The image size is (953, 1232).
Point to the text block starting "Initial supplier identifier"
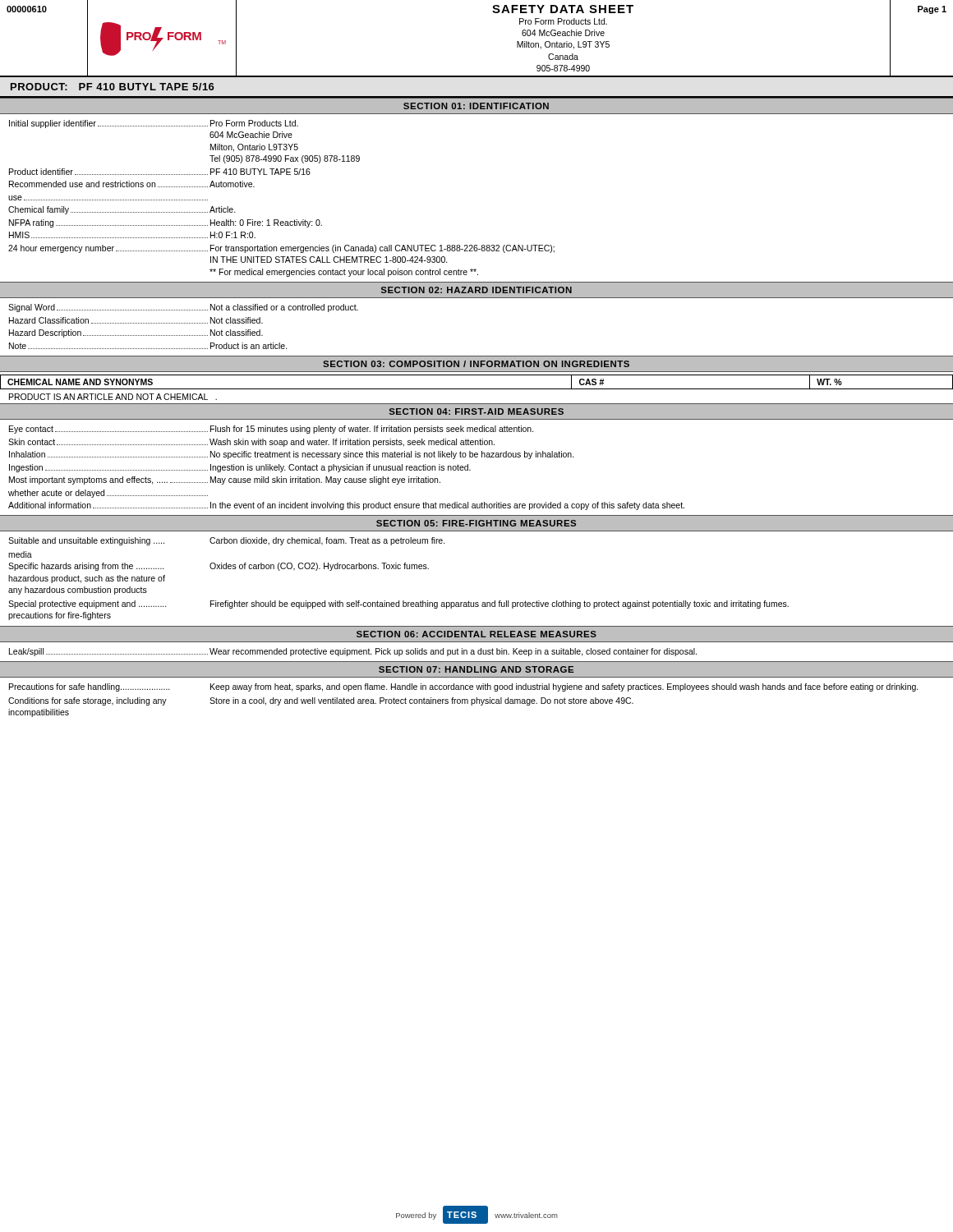(x=154, y=124)
